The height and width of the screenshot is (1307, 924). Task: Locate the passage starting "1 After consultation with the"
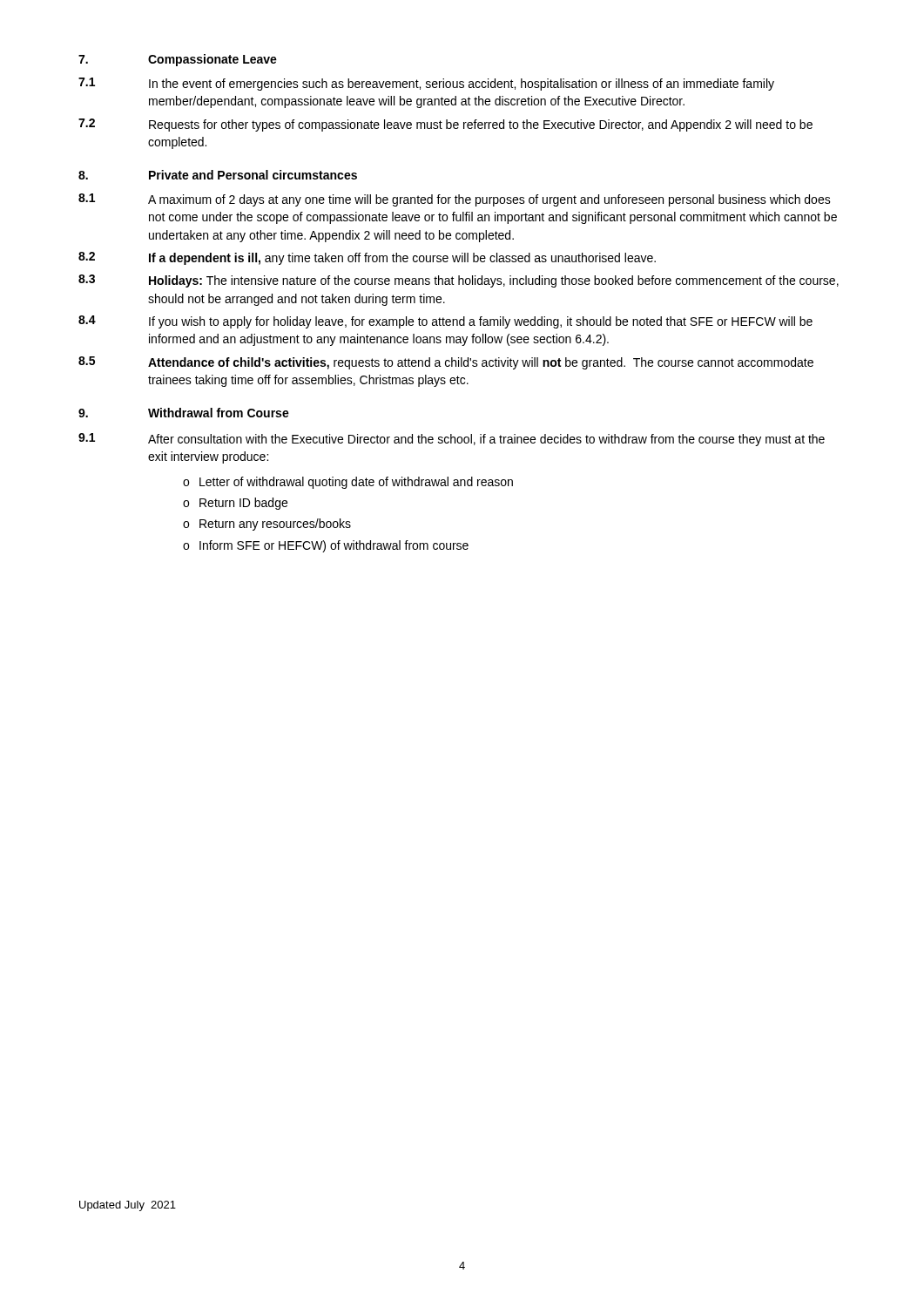[462, 448]
